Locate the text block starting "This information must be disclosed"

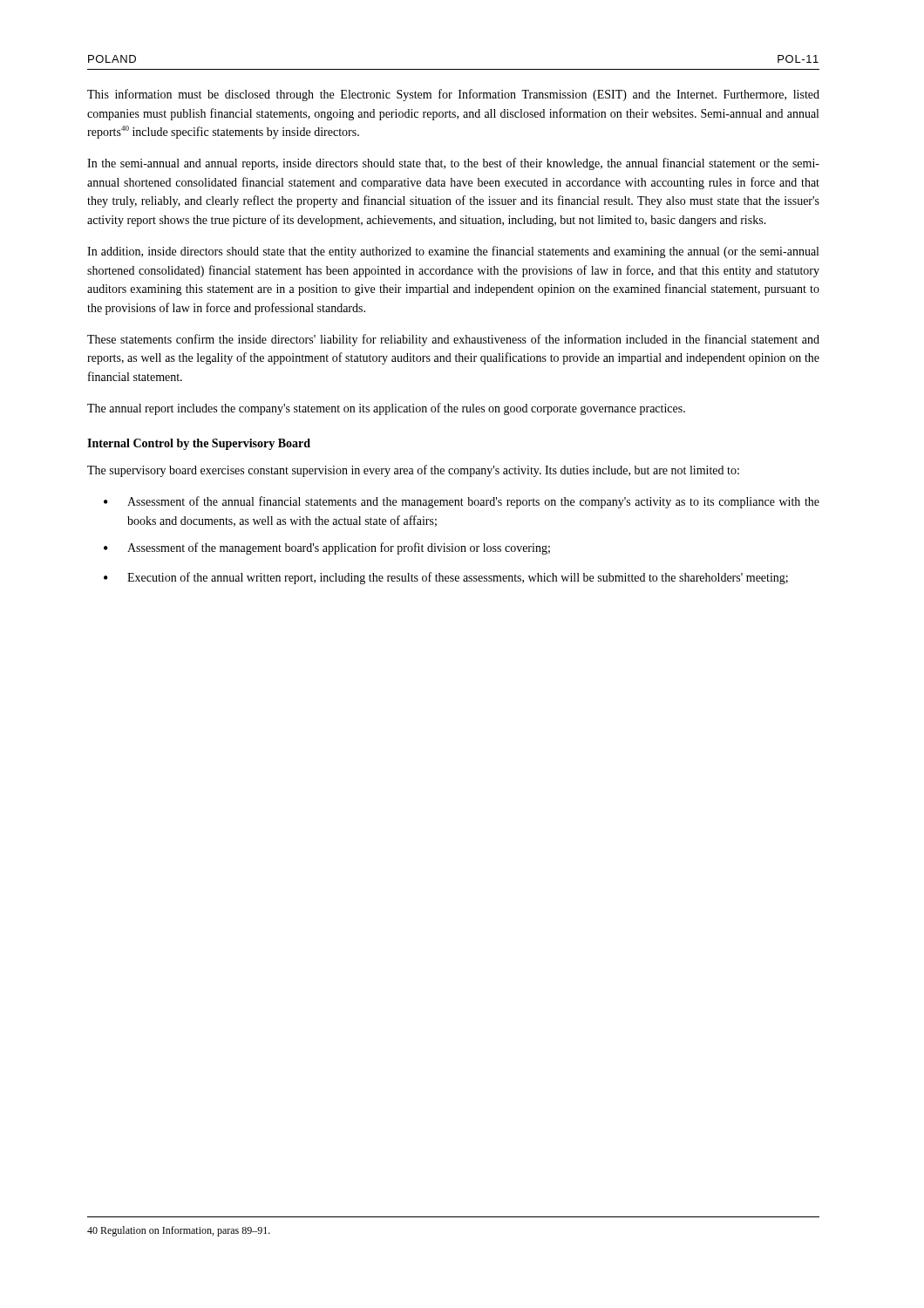[453, 113]
